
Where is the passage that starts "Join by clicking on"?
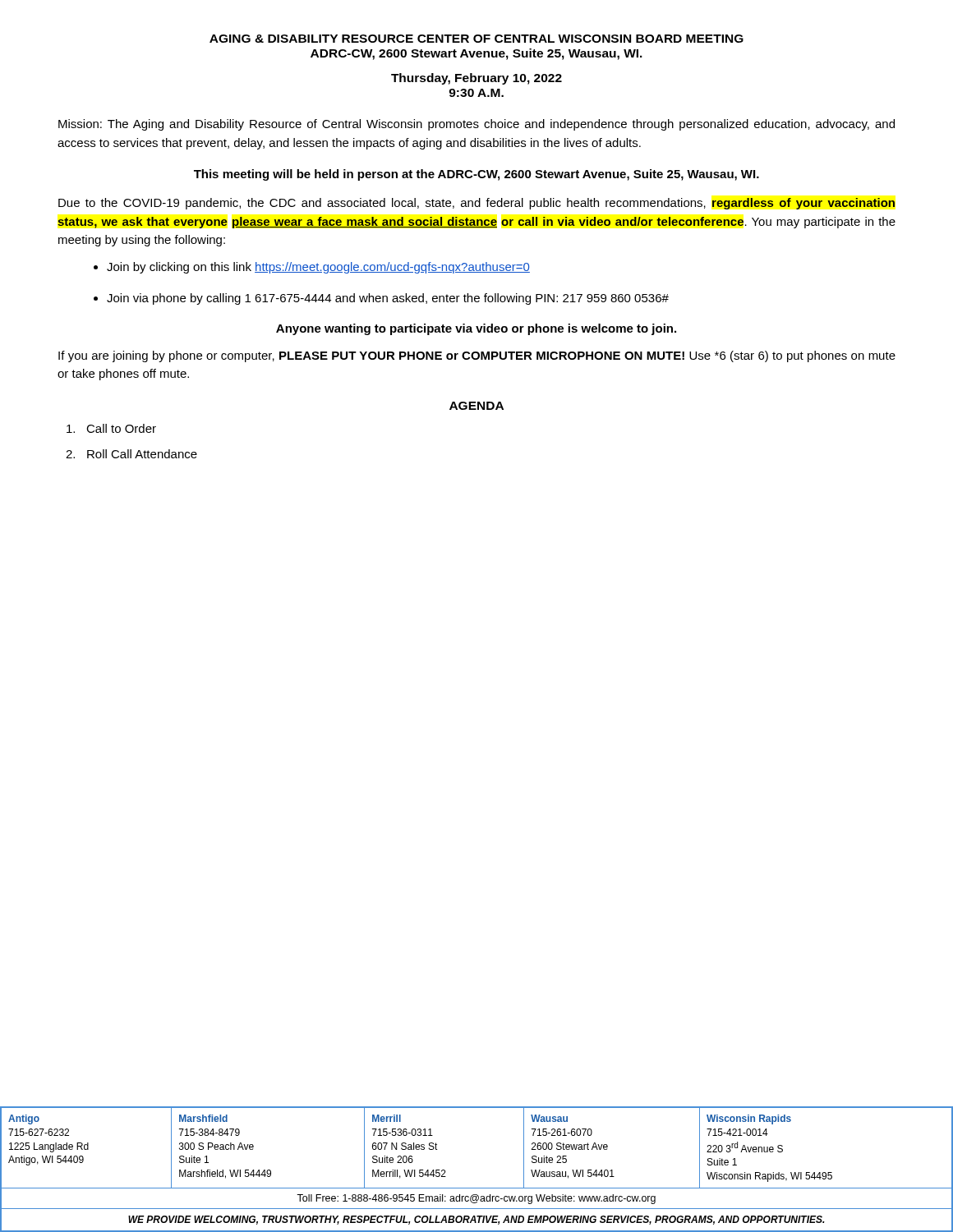[318, 266]
